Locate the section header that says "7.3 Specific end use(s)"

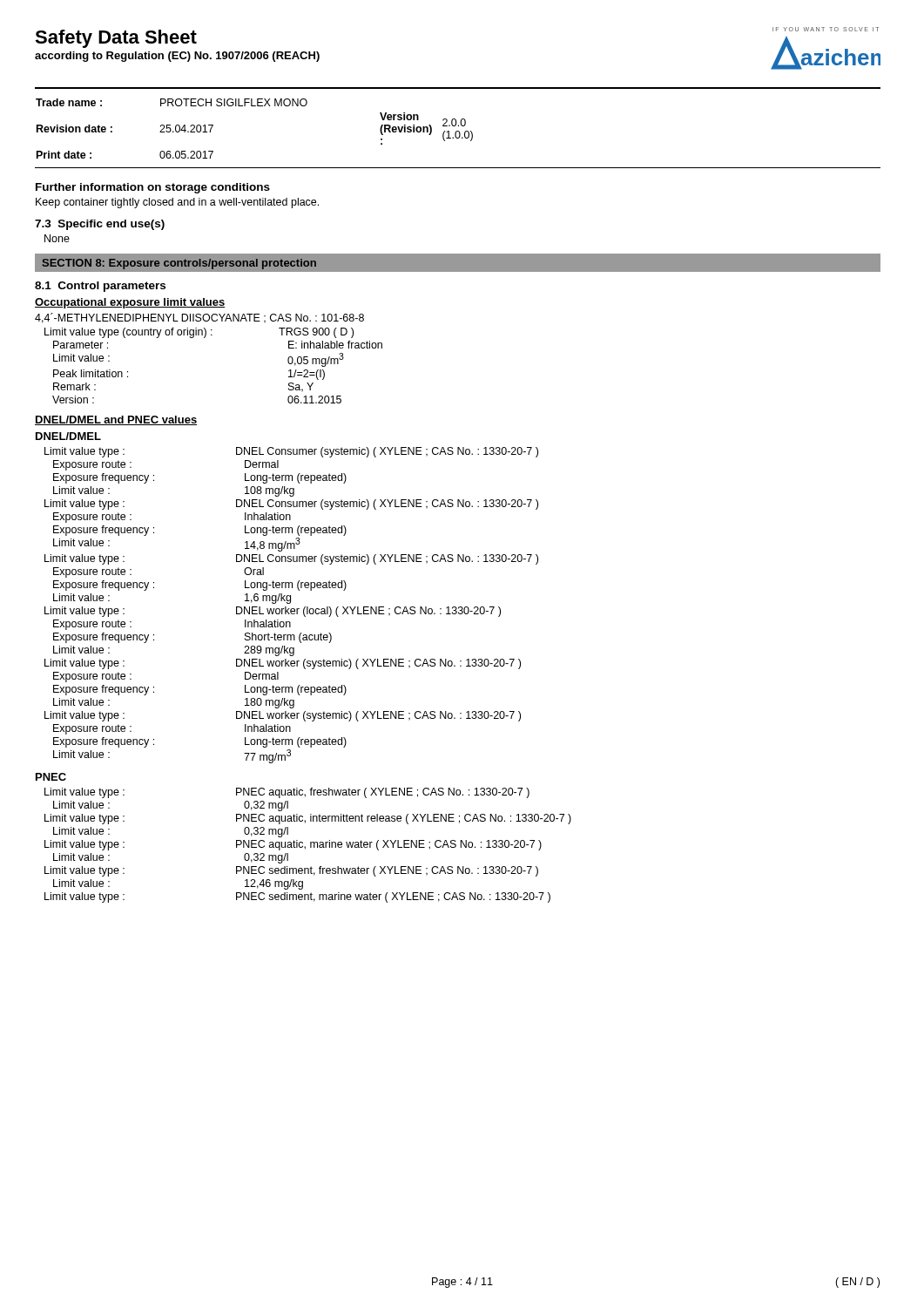pyautogui.click(x=100, y=223)
